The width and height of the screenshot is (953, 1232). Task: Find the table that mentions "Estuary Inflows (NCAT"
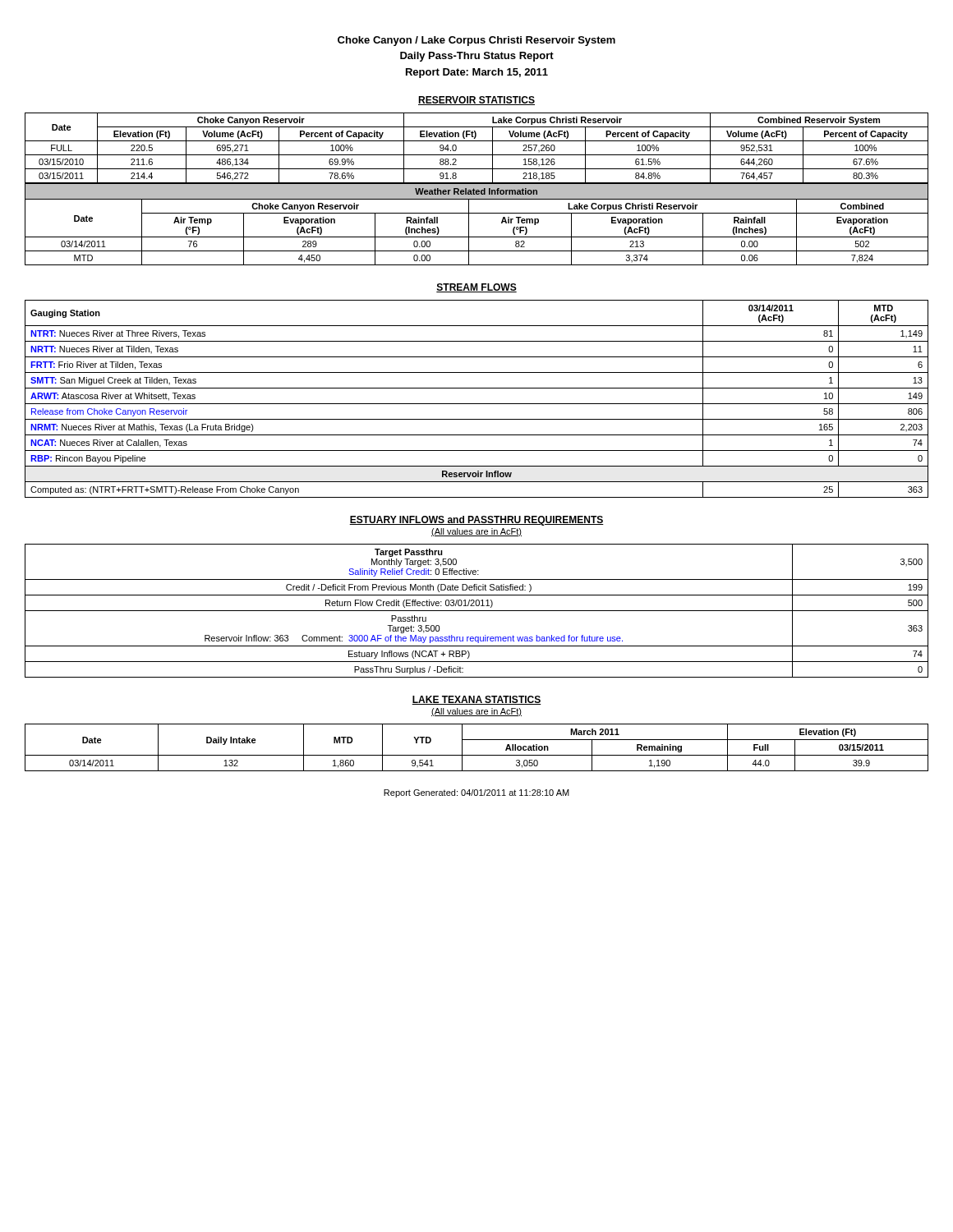coord(476,611)
